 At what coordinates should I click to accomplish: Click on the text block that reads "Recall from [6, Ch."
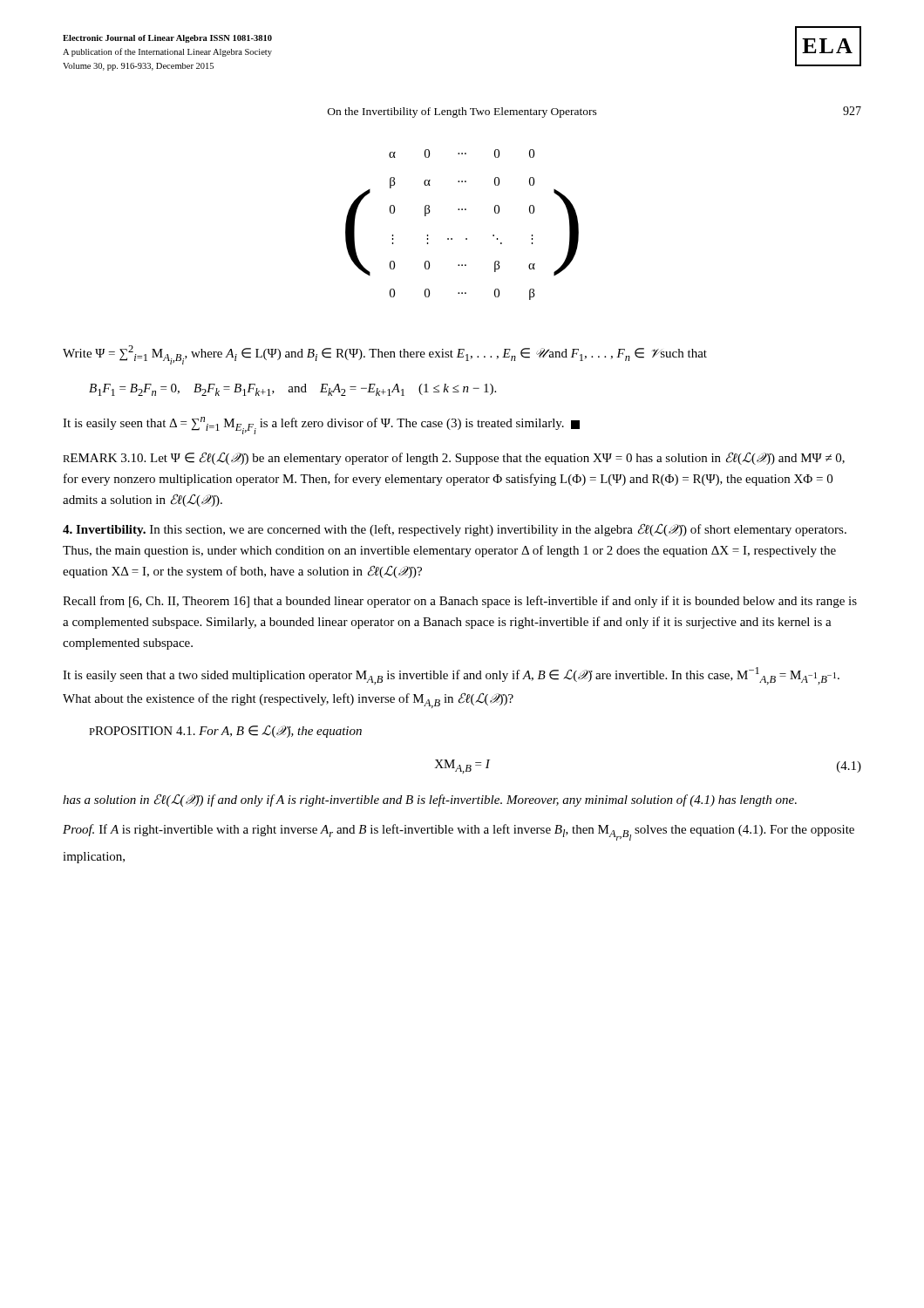pyautogui.click(x=462, y=622)
